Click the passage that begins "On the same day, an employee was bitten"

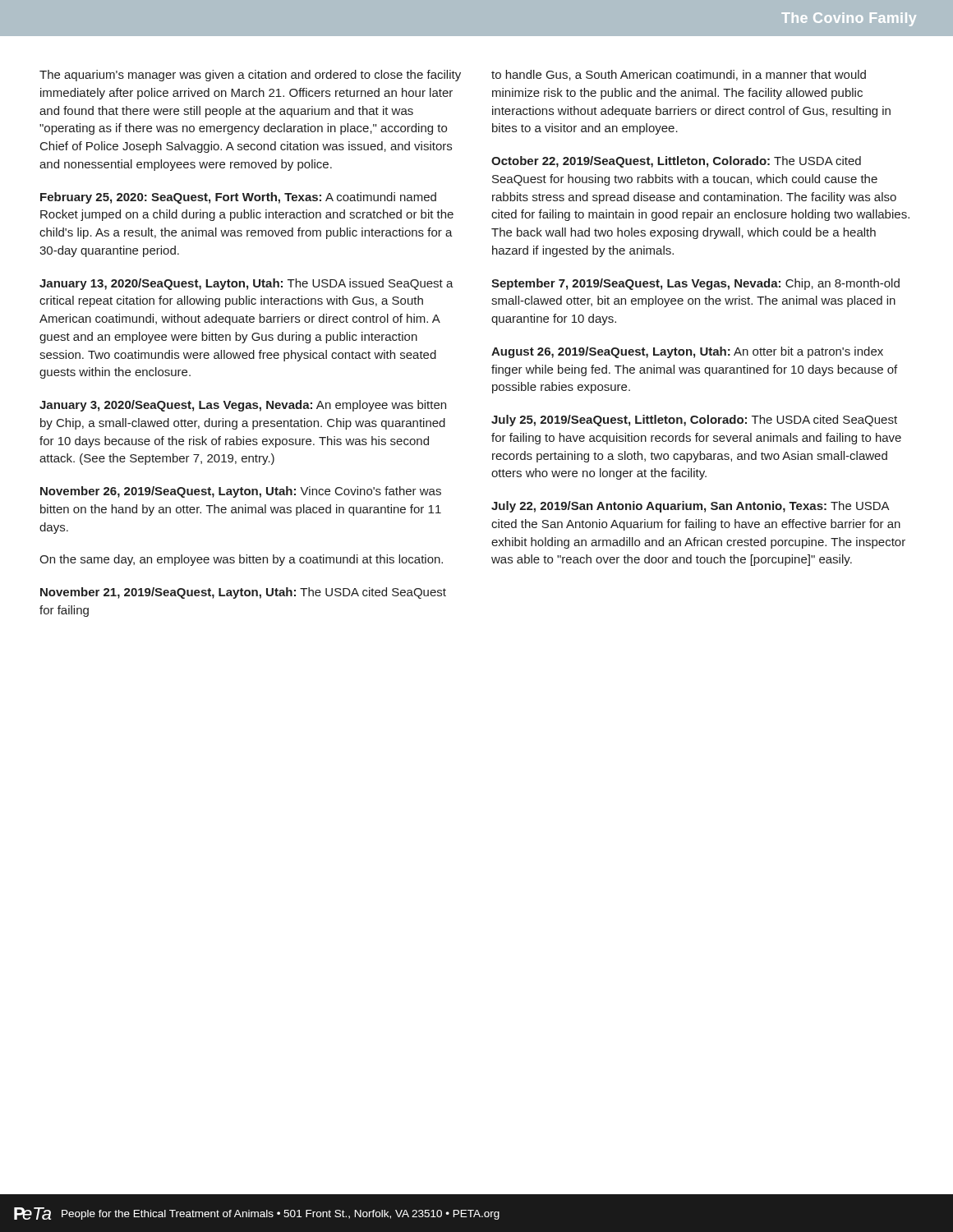click(242, 559)
